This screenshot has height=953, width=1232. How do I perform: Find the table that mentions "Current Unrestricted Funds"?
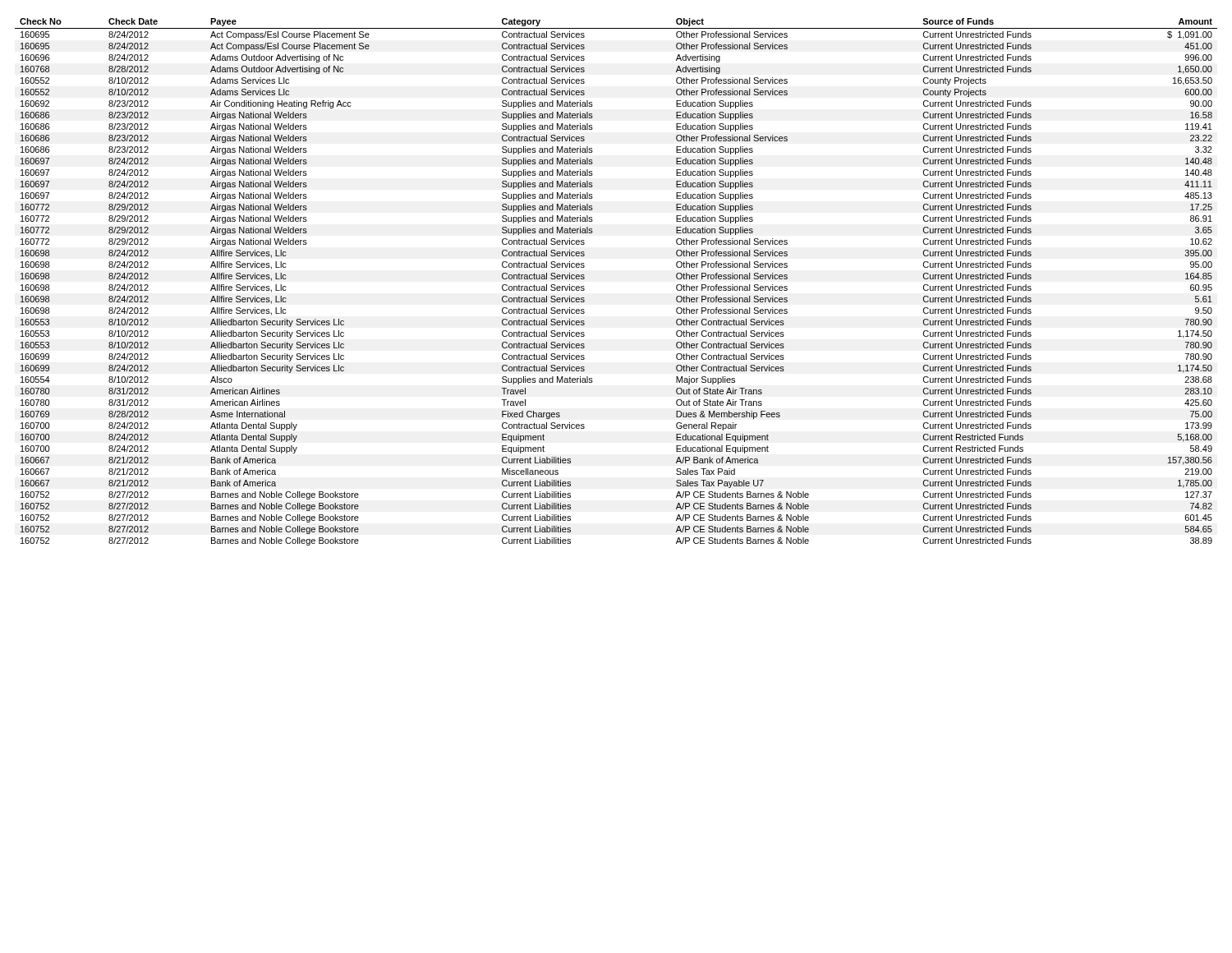pyautogui.click(x=616, y=281)
